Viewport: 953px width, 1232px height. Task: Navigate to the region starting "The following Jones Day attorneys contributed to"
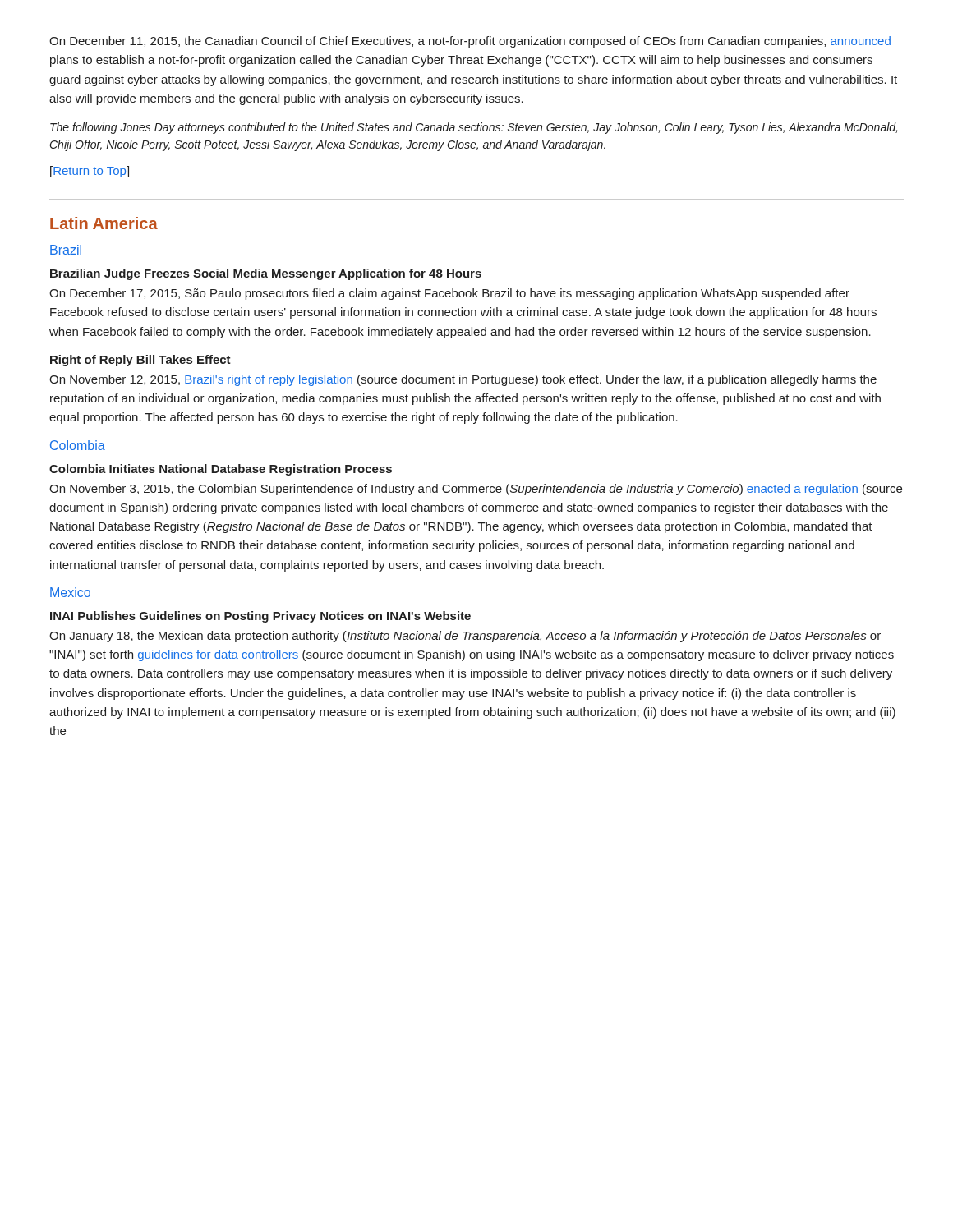click(x=474, y=136)
